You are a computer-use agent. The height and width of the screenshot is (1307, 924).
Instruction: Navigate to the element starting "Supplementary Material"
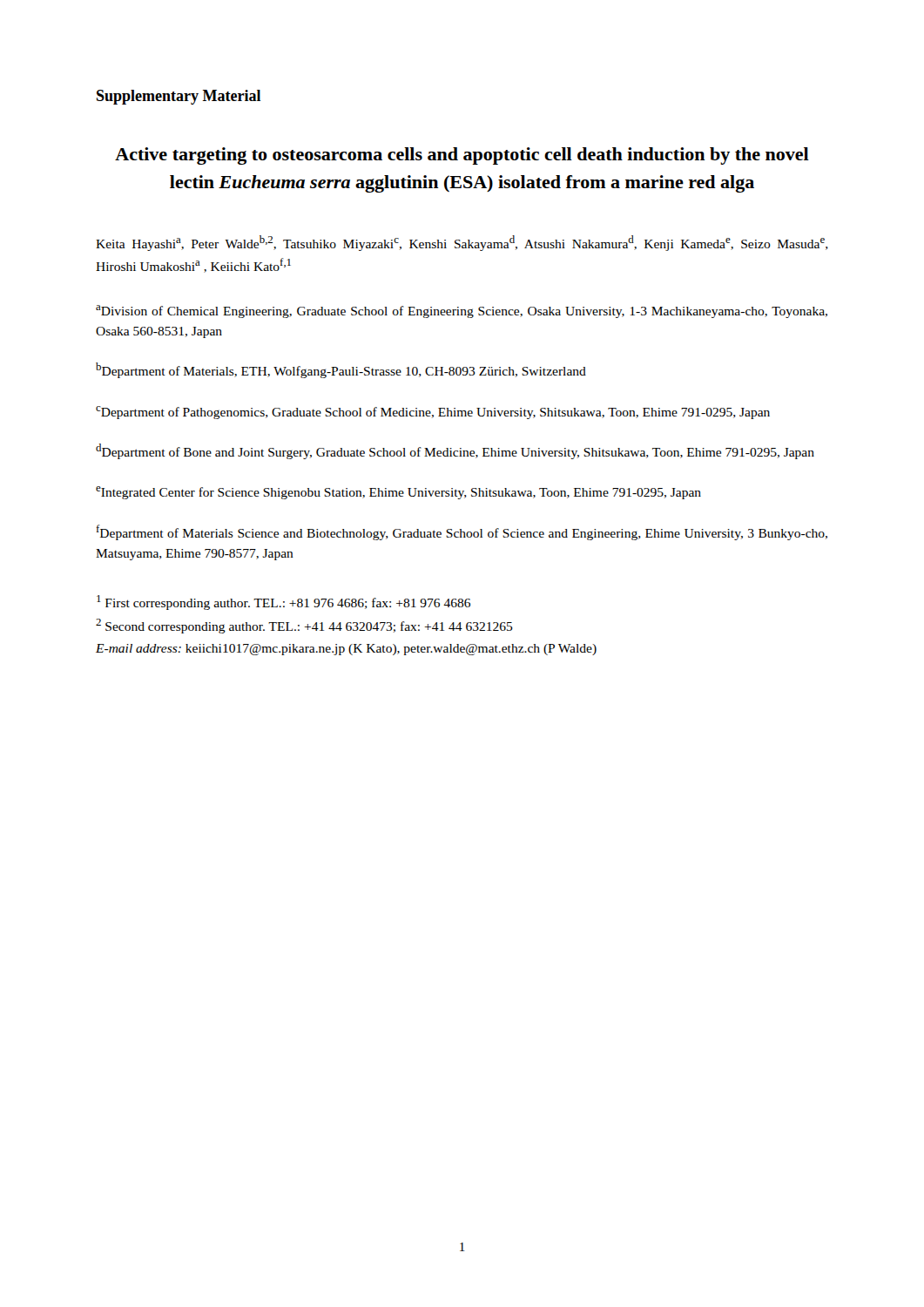pyautogui.click(x=178, y=96)
